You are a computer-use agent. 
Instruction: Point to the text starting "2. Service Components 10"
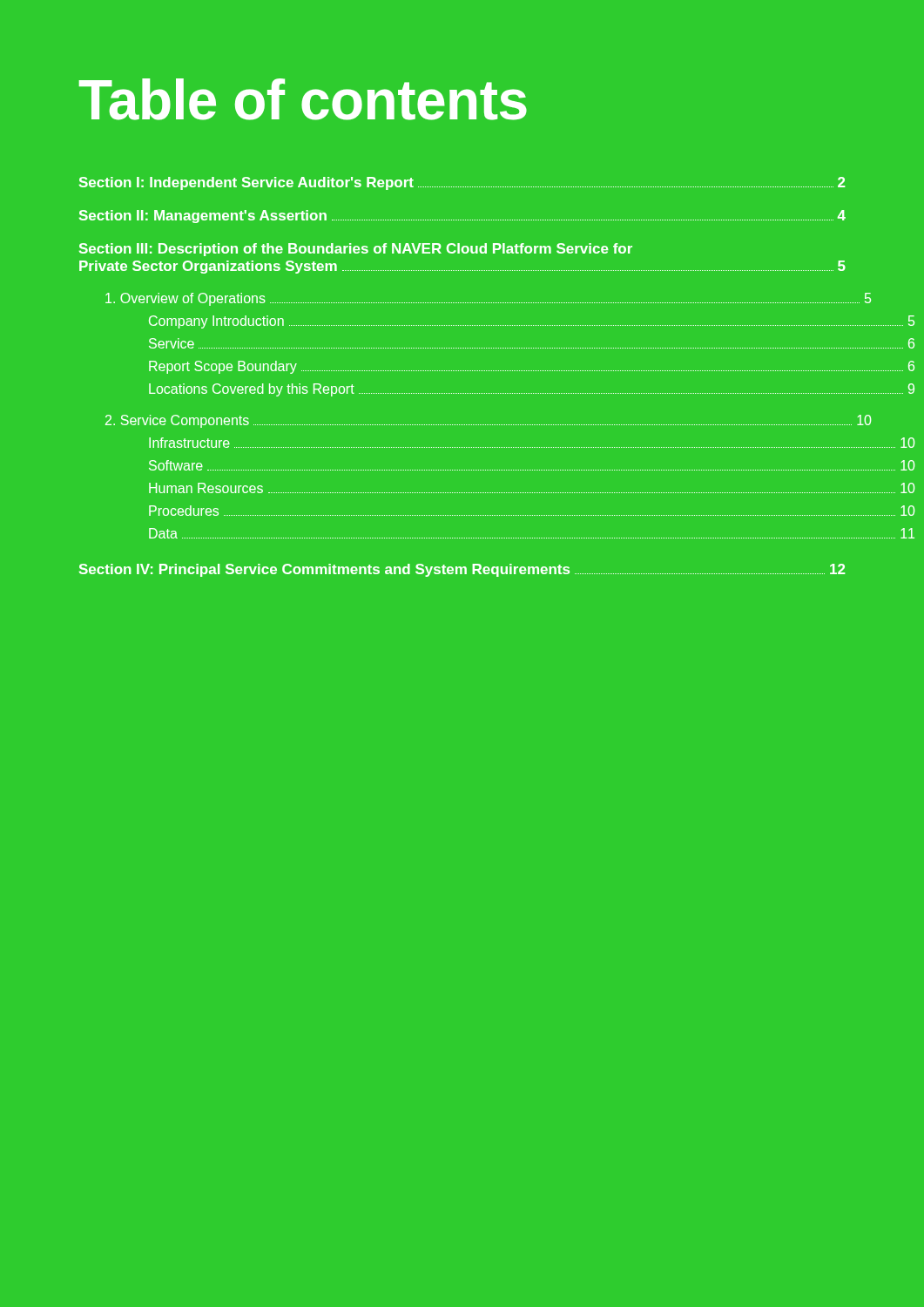click(488, 421)
